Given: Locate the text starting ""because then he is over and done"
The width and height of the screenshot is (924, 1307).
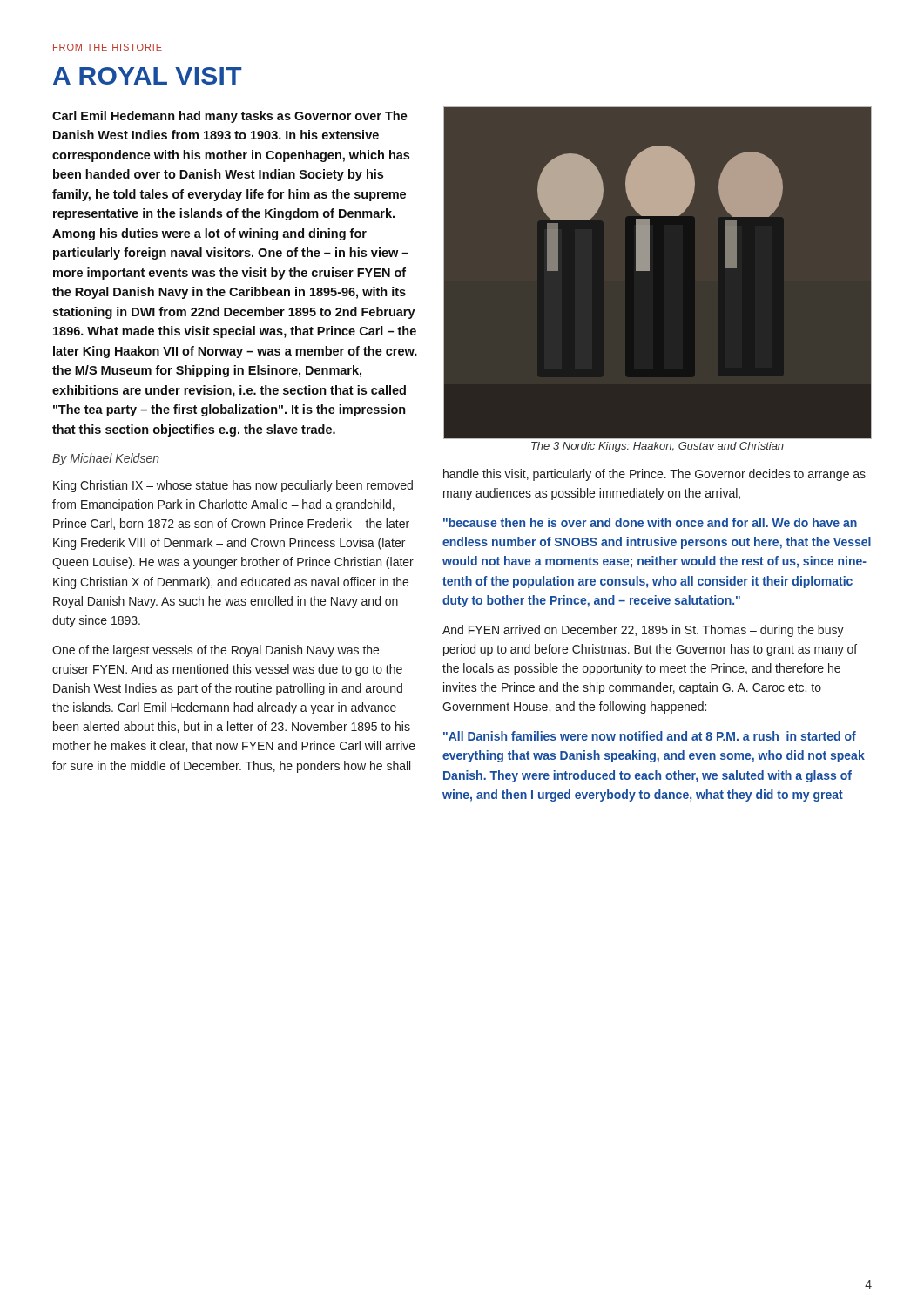Looking at the screenshot, I should point(657,561).
